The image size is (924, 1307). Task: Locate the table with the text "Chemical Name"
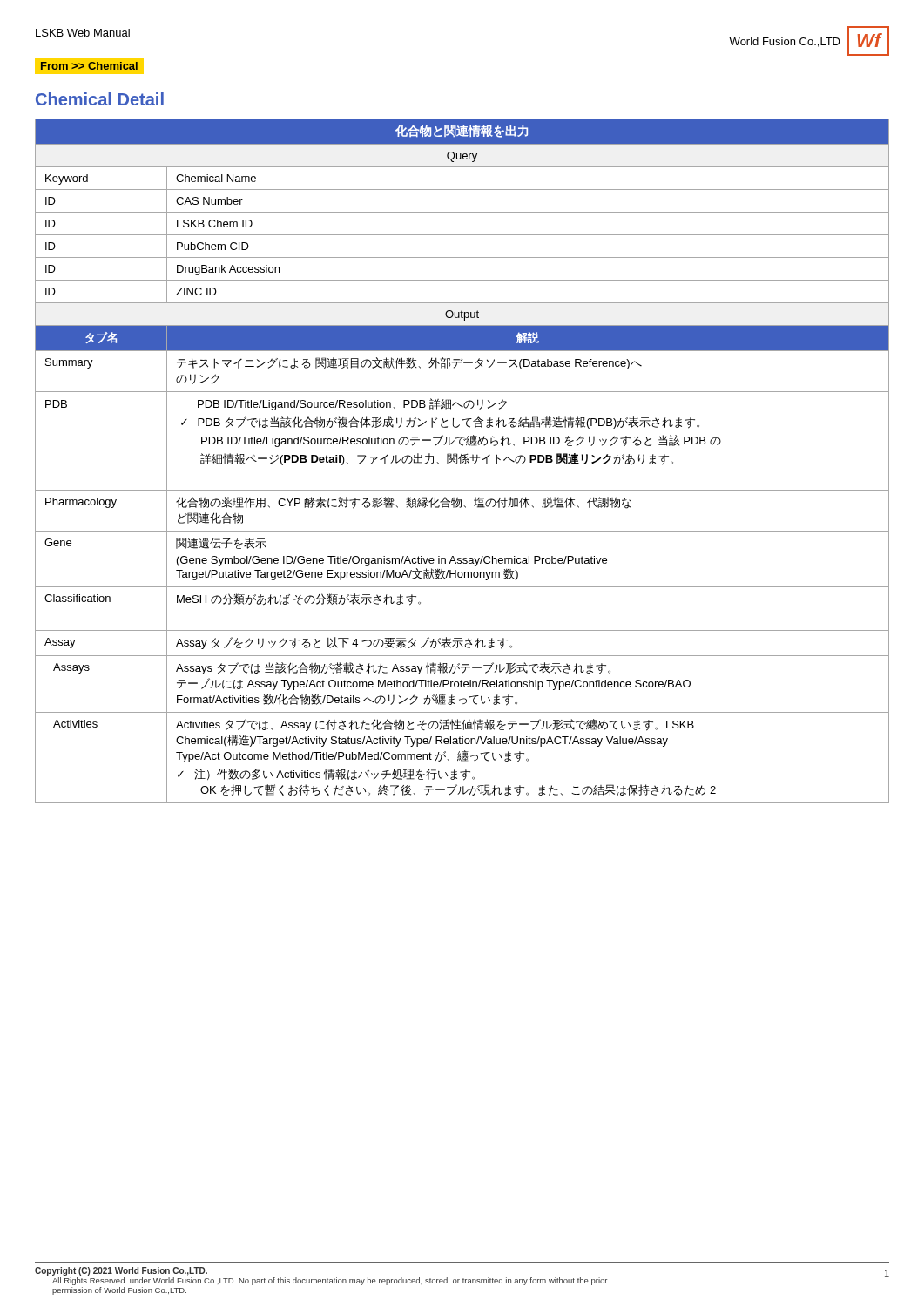point(462,461)
